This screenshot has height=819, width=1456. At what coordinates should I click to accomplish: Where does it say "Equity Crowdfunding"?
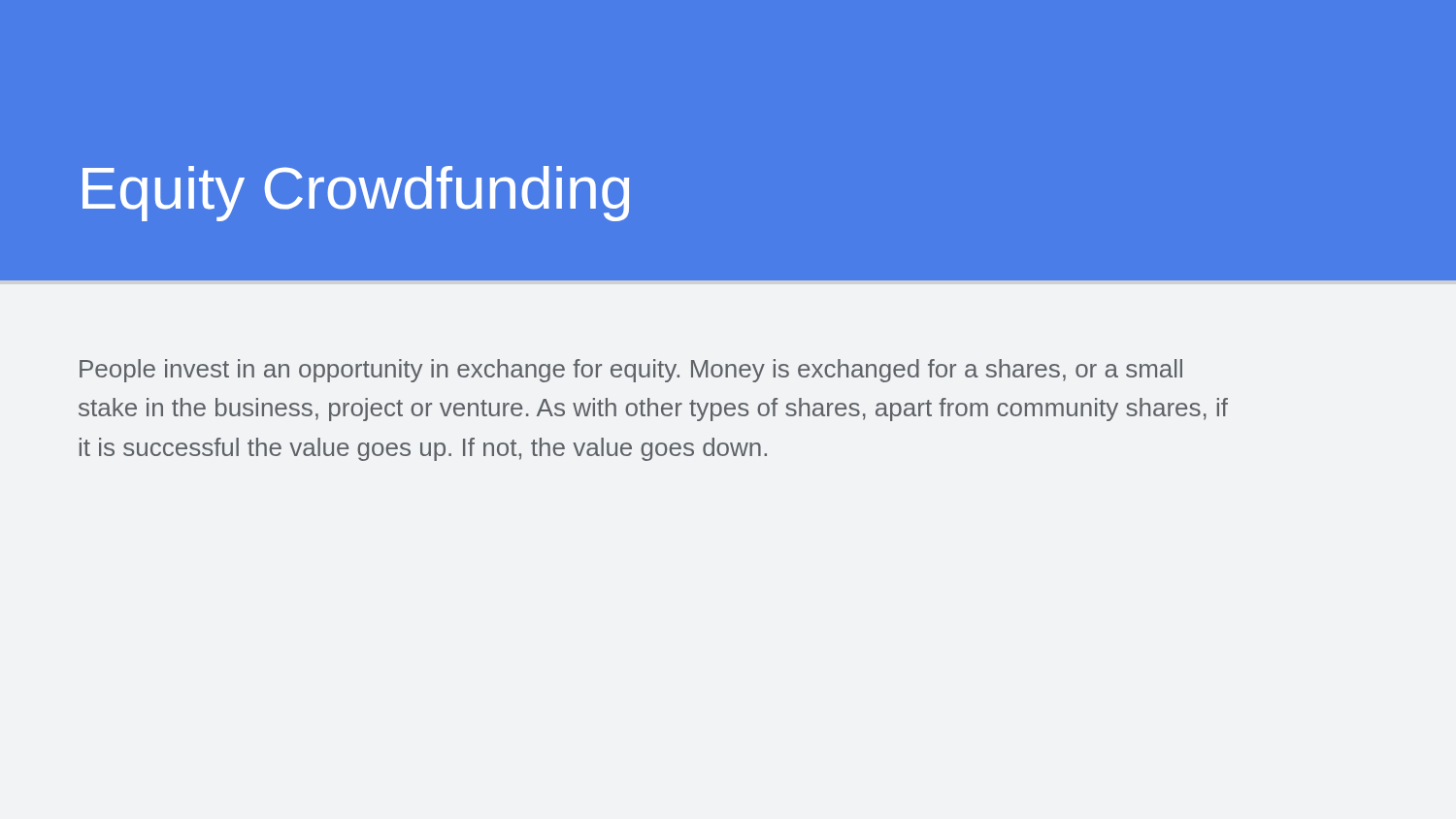point(355,188)
